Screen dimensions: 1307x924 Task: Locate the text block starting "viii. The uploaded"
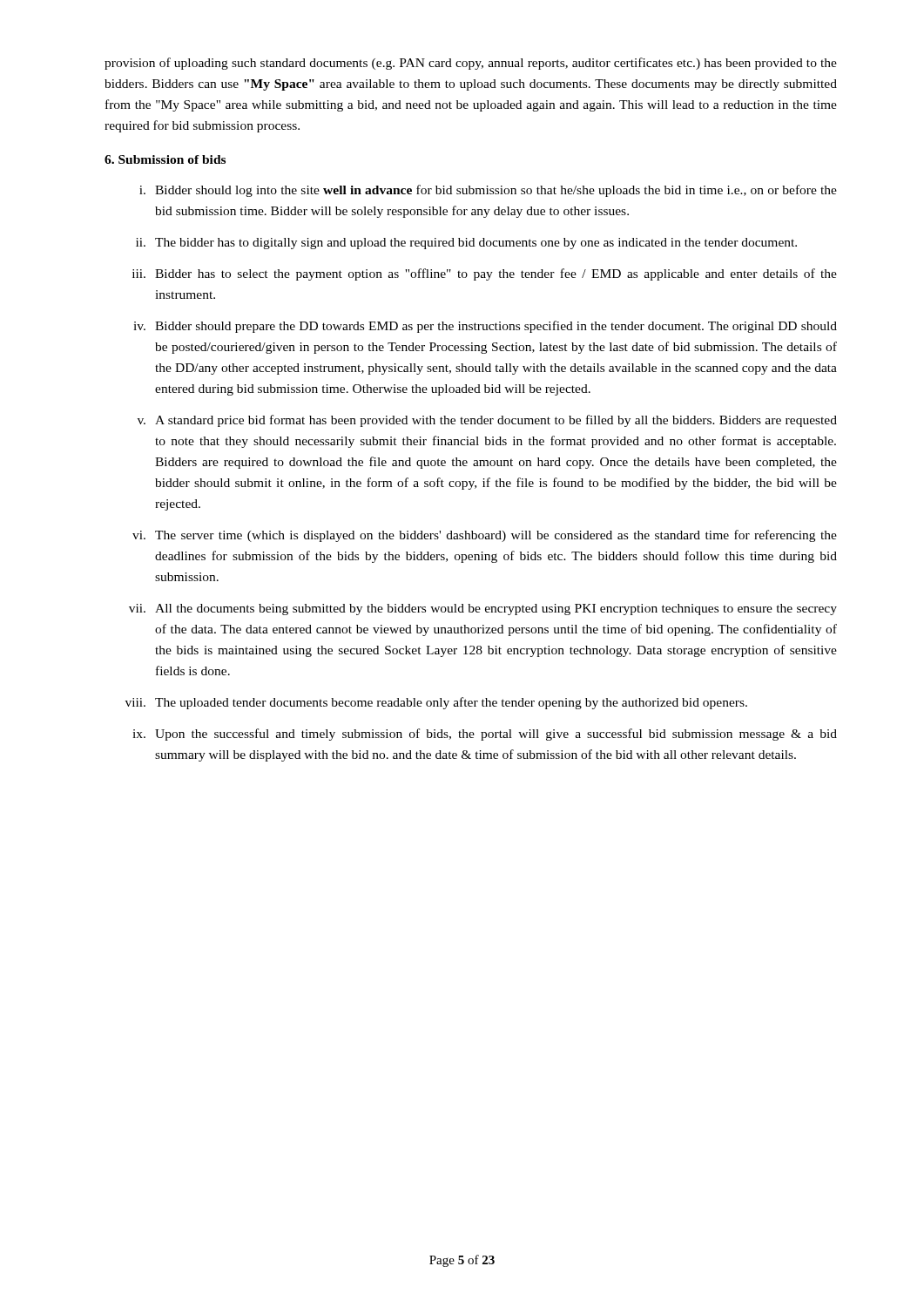(x=471, y=703)
